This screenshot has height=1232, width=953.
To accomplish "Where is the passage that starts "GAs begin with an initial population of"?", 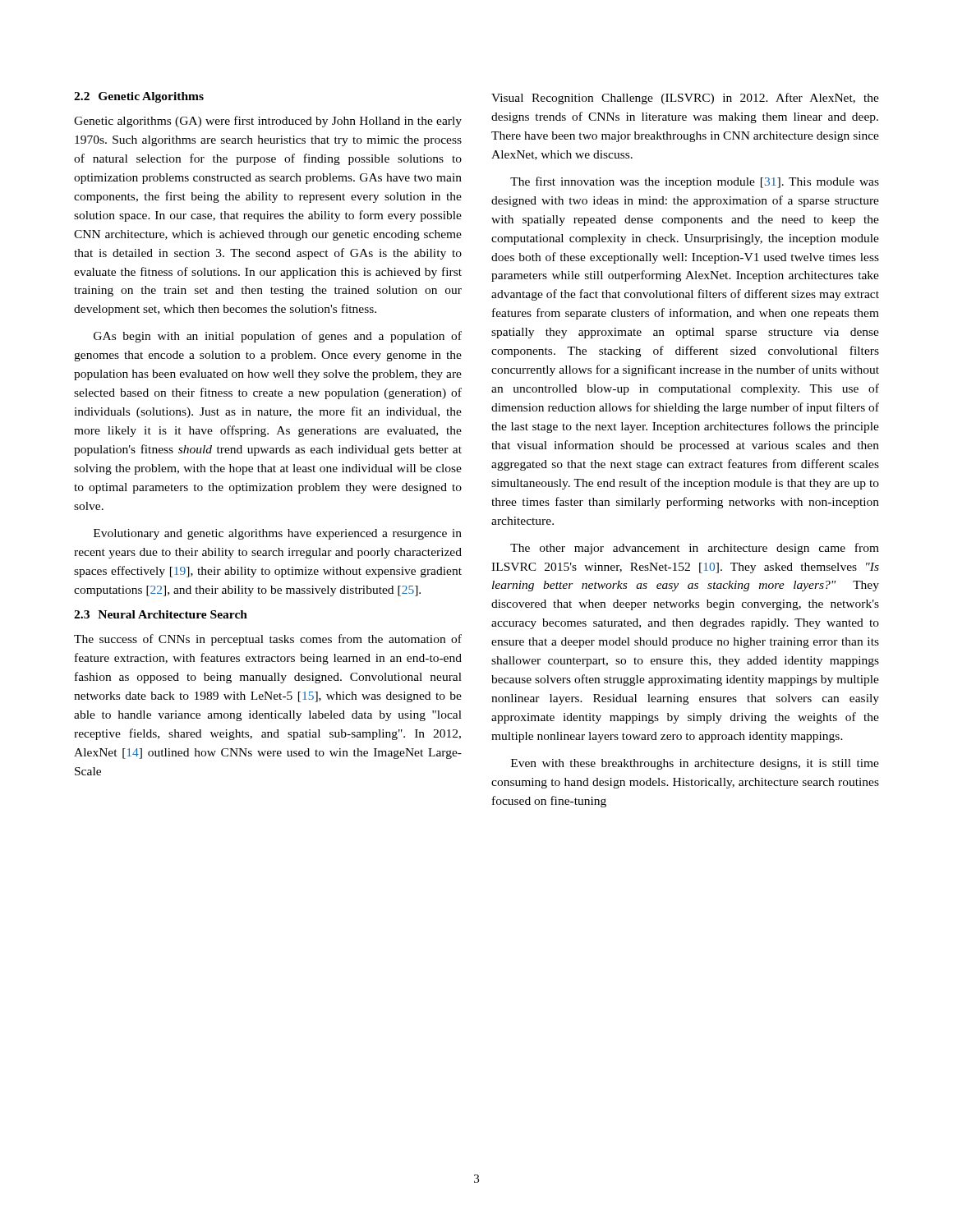I will [x=268, y=421].
